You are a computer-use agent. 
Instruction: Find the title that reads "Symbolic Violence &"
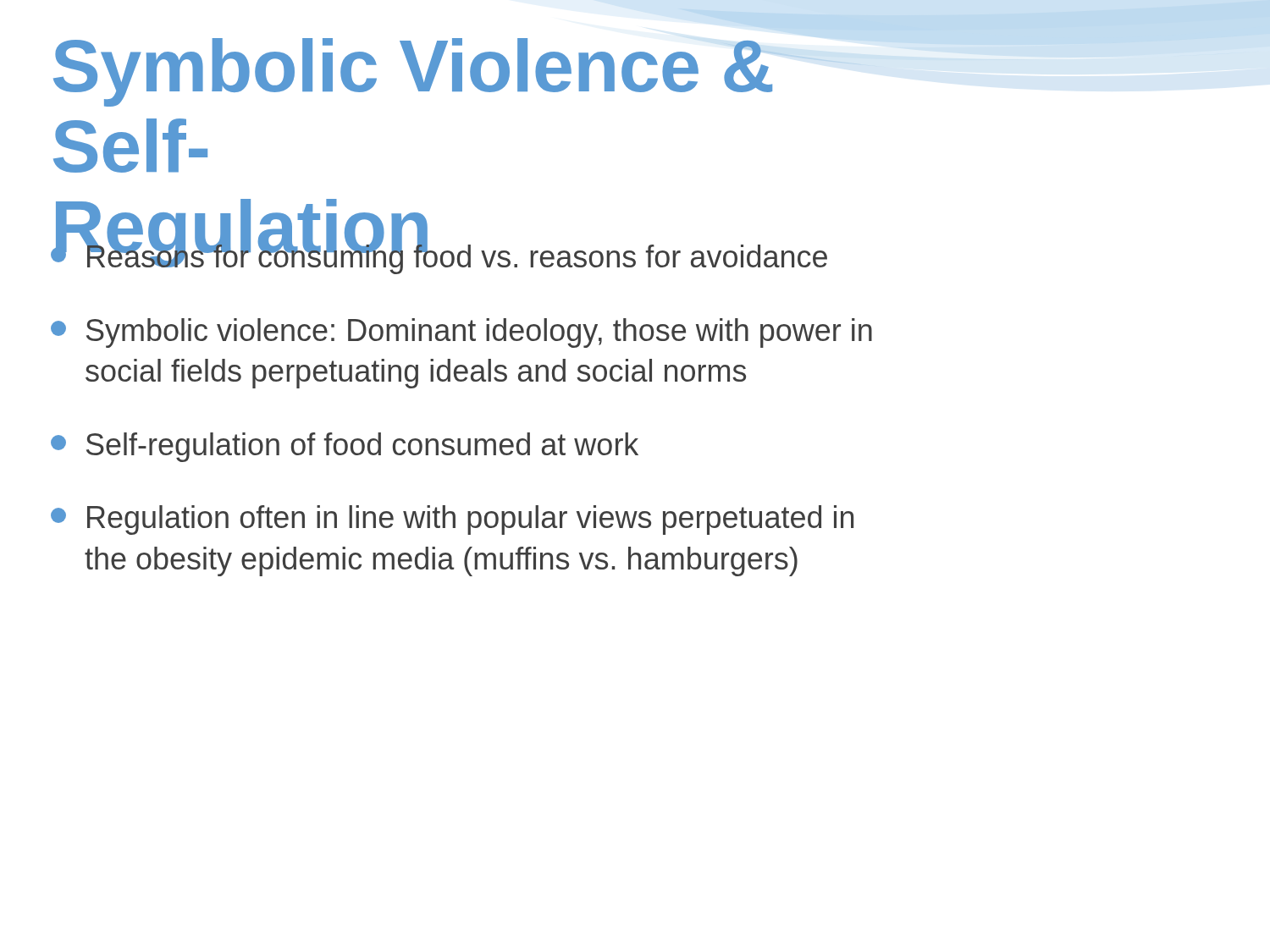pyautogui.click(x=431, y=72)
